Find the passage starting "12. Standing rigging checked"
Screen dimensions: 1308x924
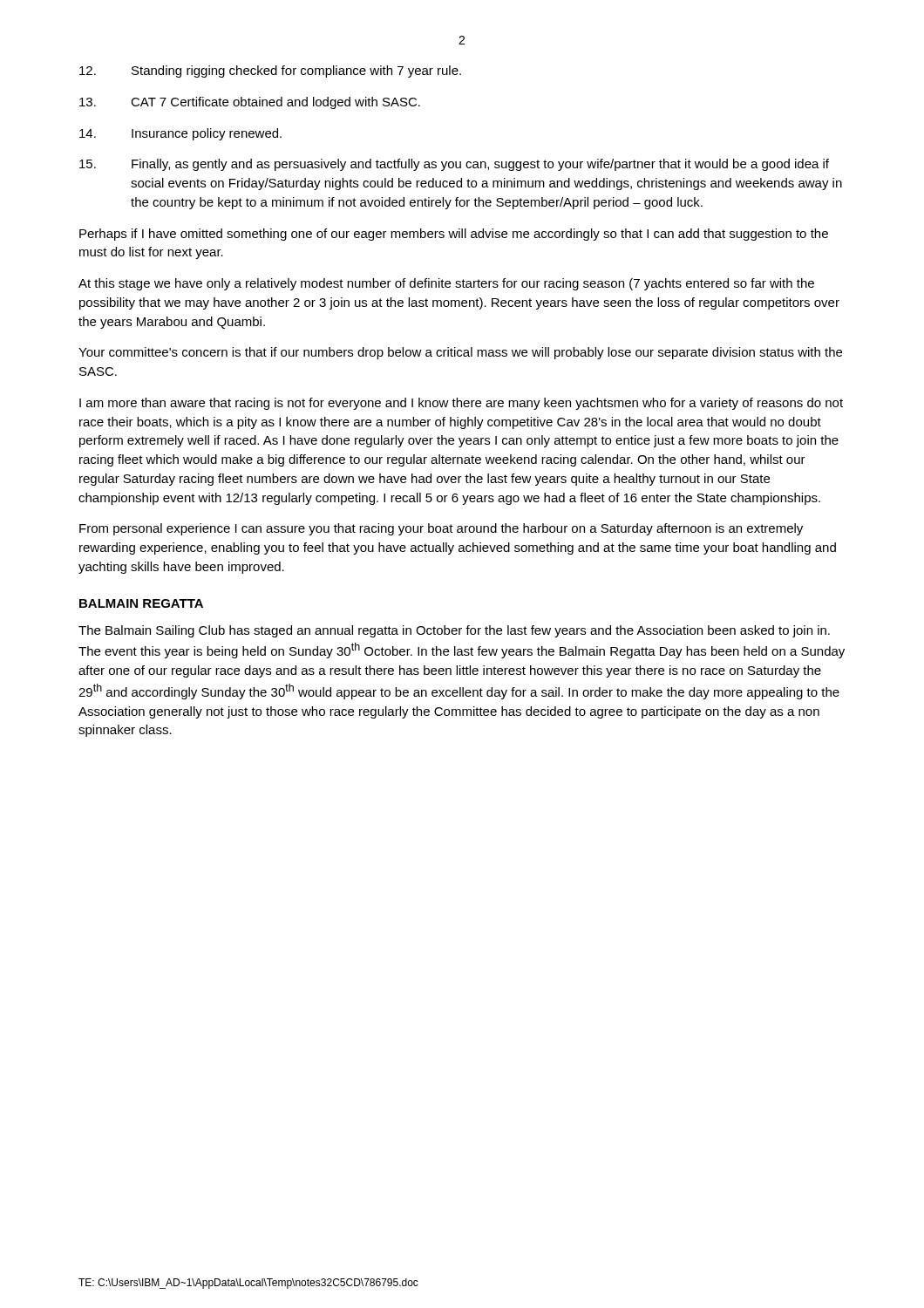point(462,71)
